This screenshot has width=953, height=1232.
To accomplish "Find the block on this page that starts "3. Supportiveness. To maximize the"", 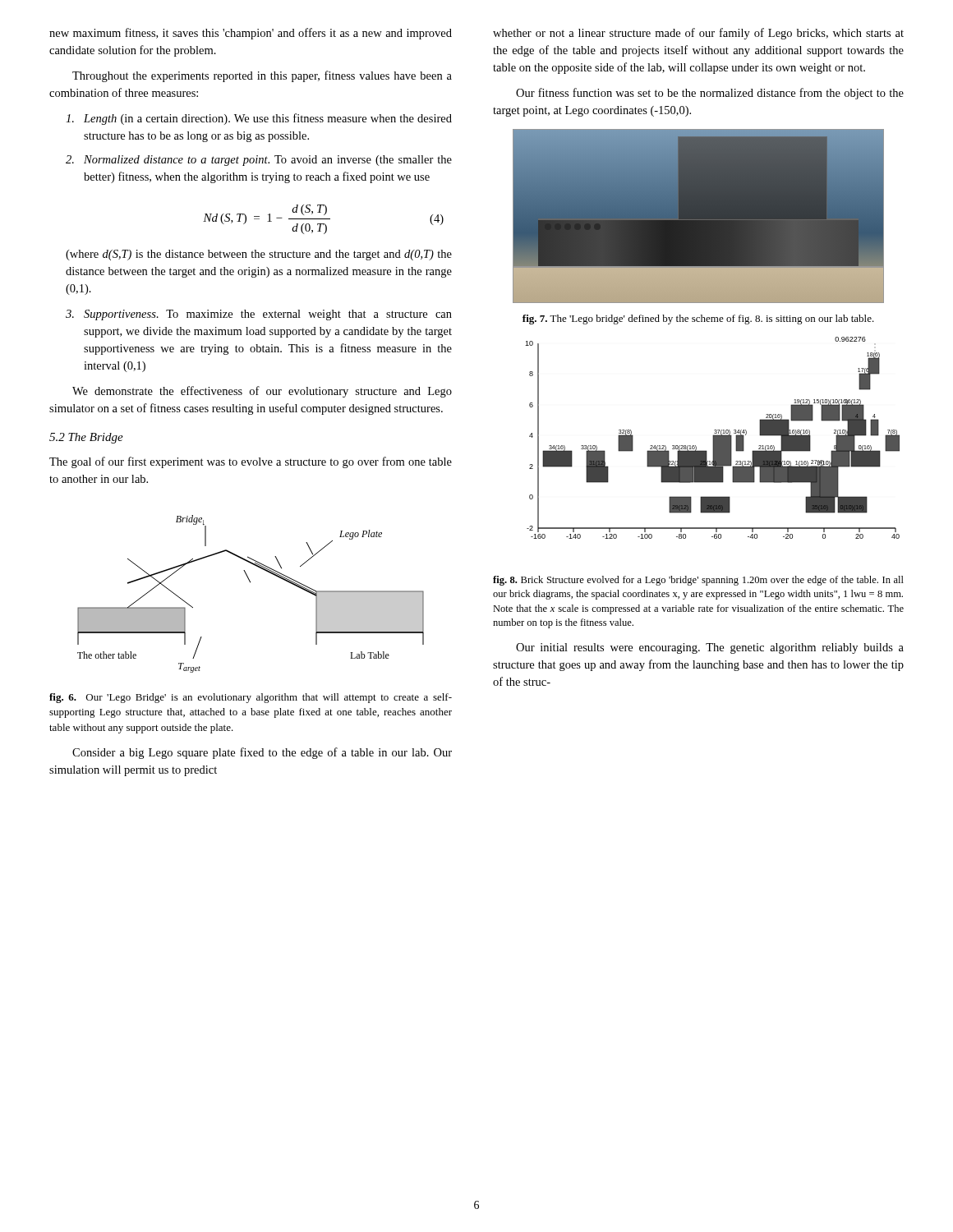I will click(x=259, y=340).
